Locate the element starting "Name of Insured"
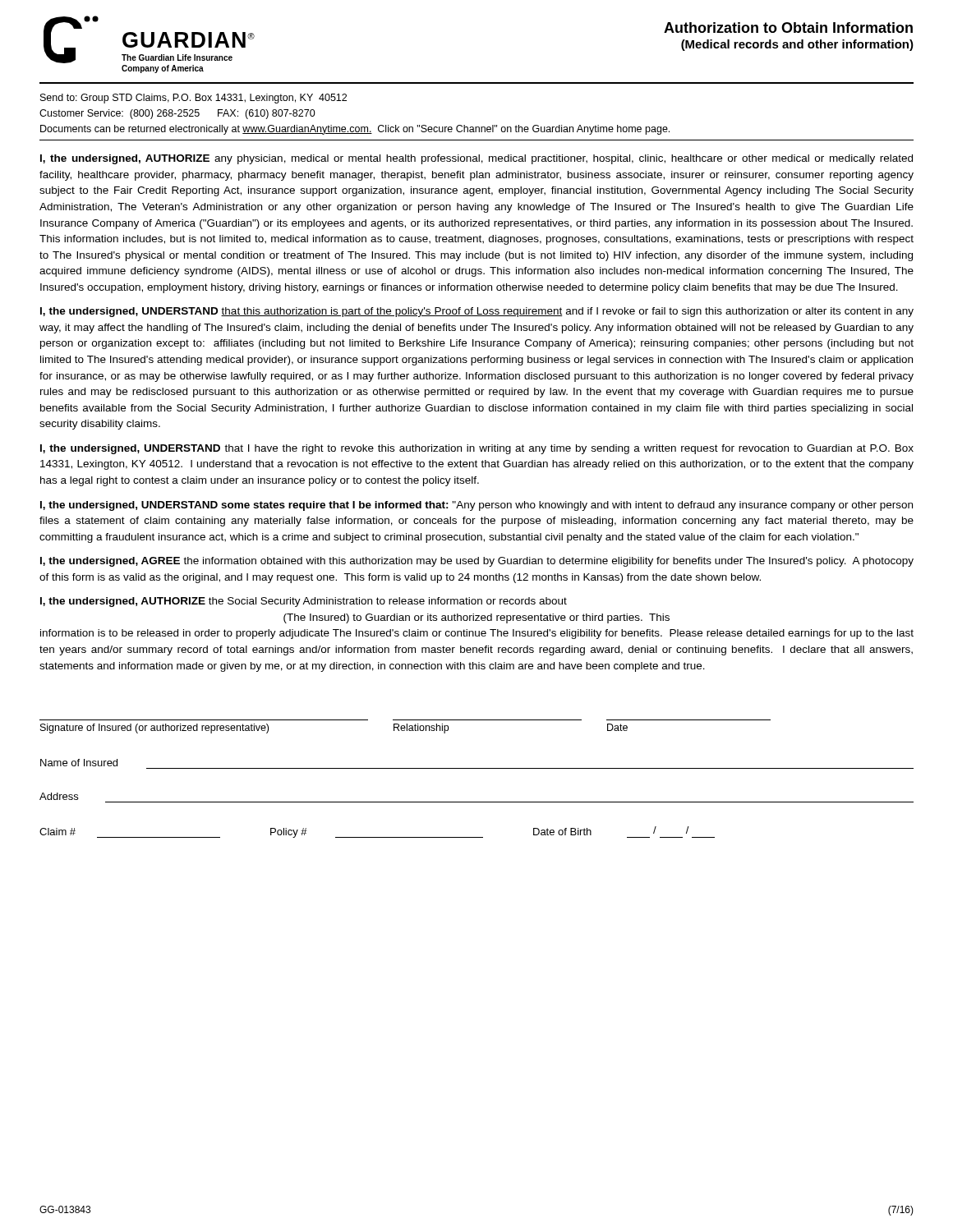953x1232 pixels. click(x=476, y=760)
